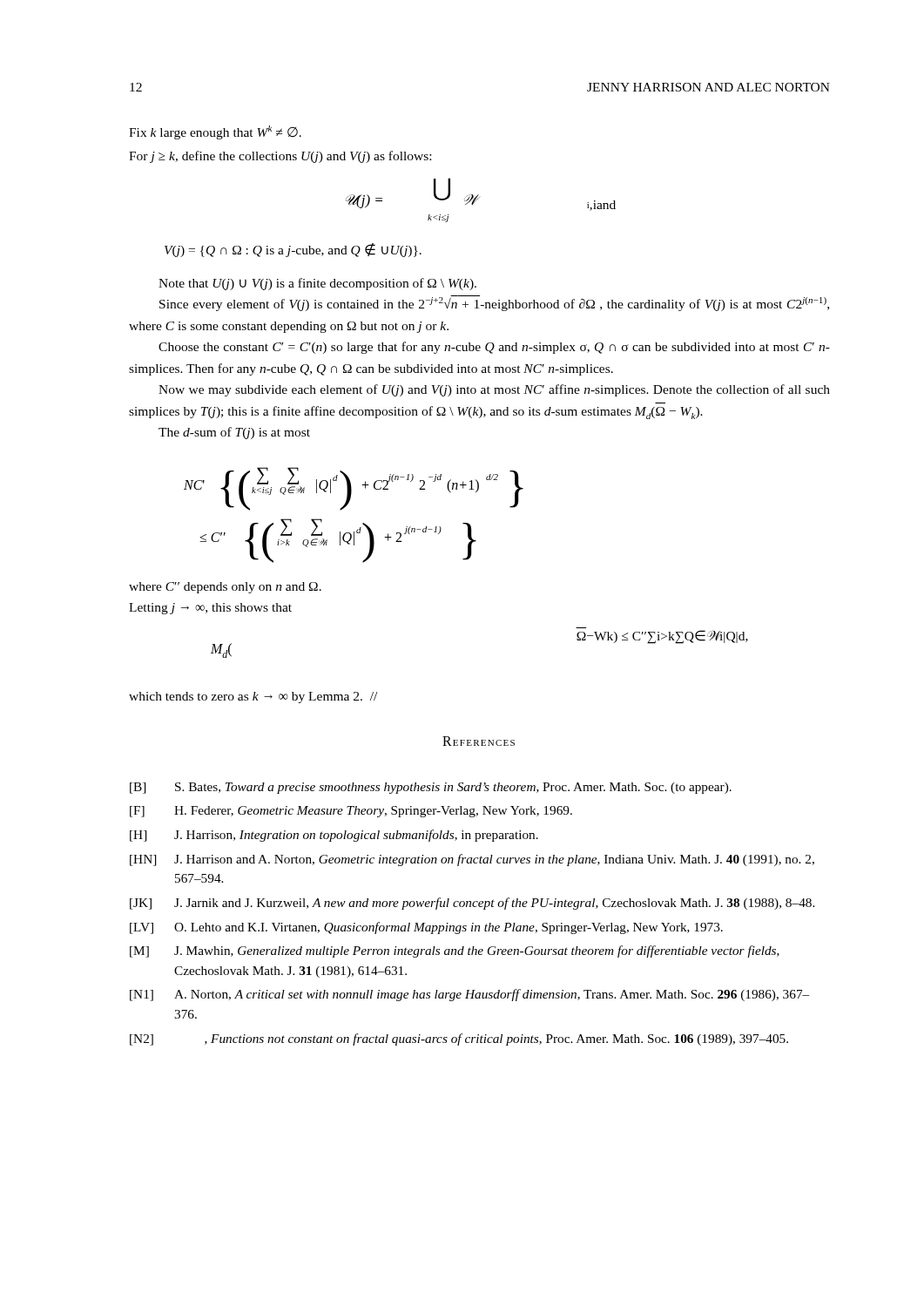The width and height of the screenshot is (924, 1307).
Task: Navigate to the element starting "[JK] J. Jarnik and"
Action: (x=479, y=903)
